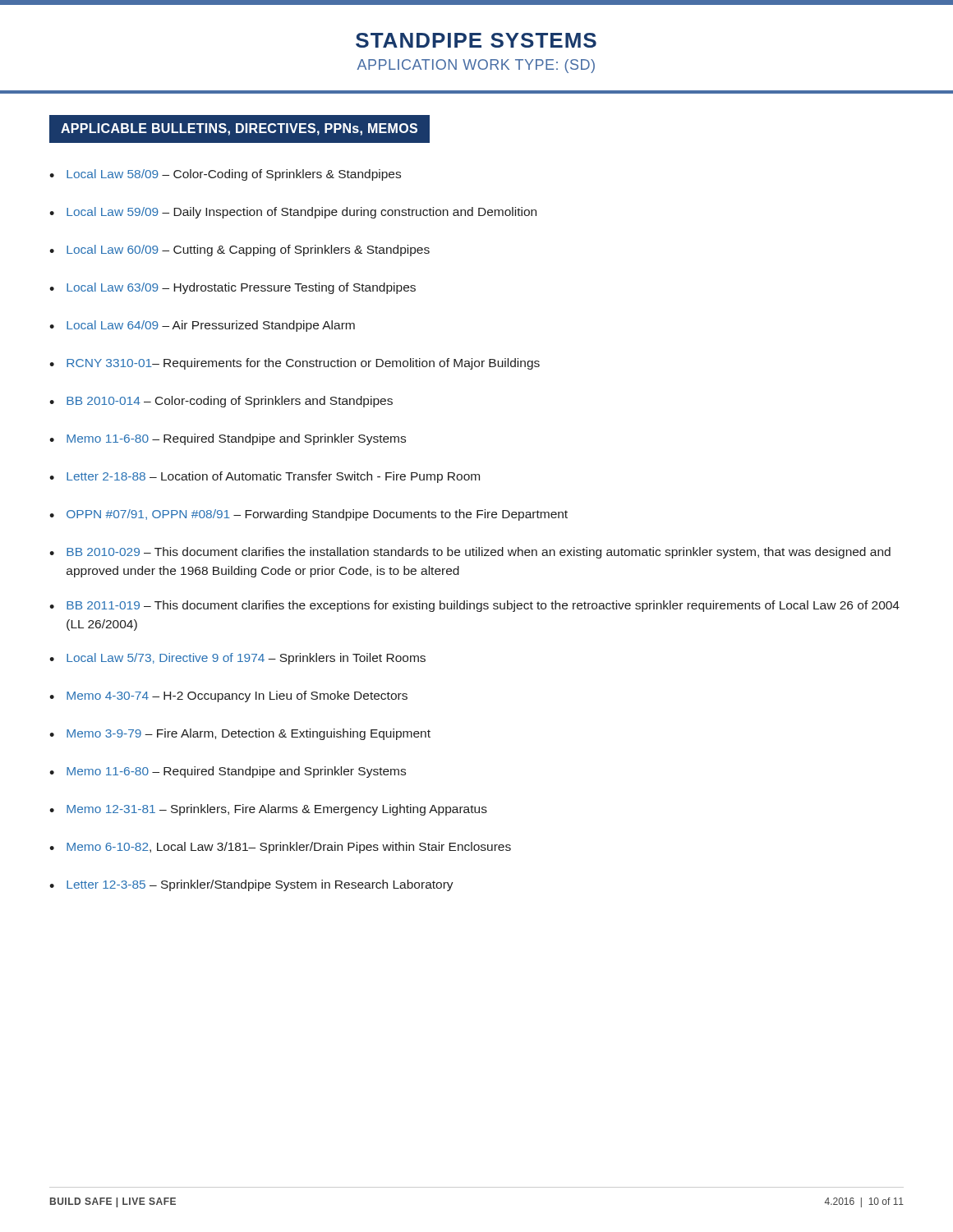
Task: Click on the passage starting "• Local Law 64/09 –"
Action: click(x=202, y=327)
